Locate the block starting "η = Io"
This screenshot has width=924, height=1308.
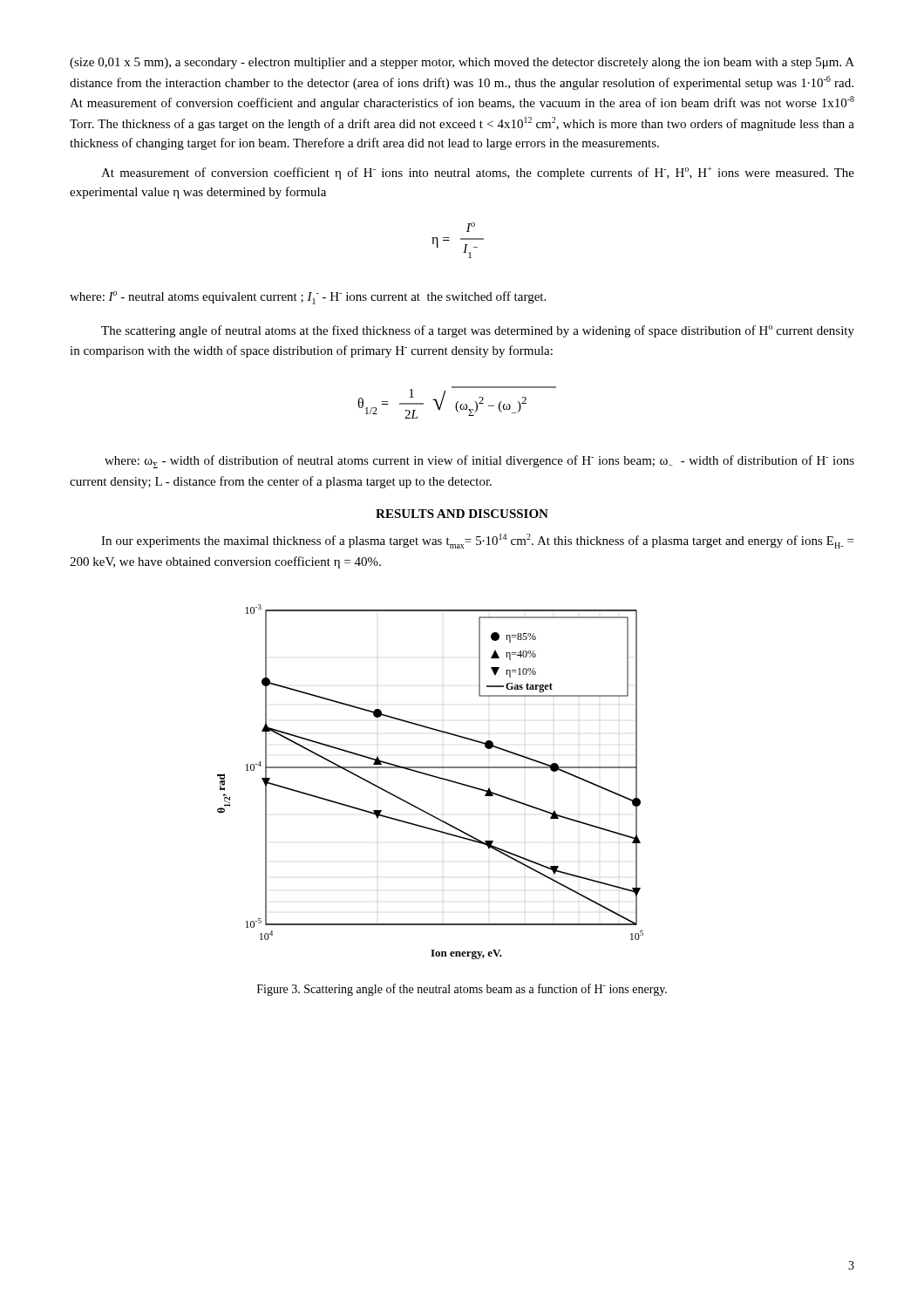(462, 242)
